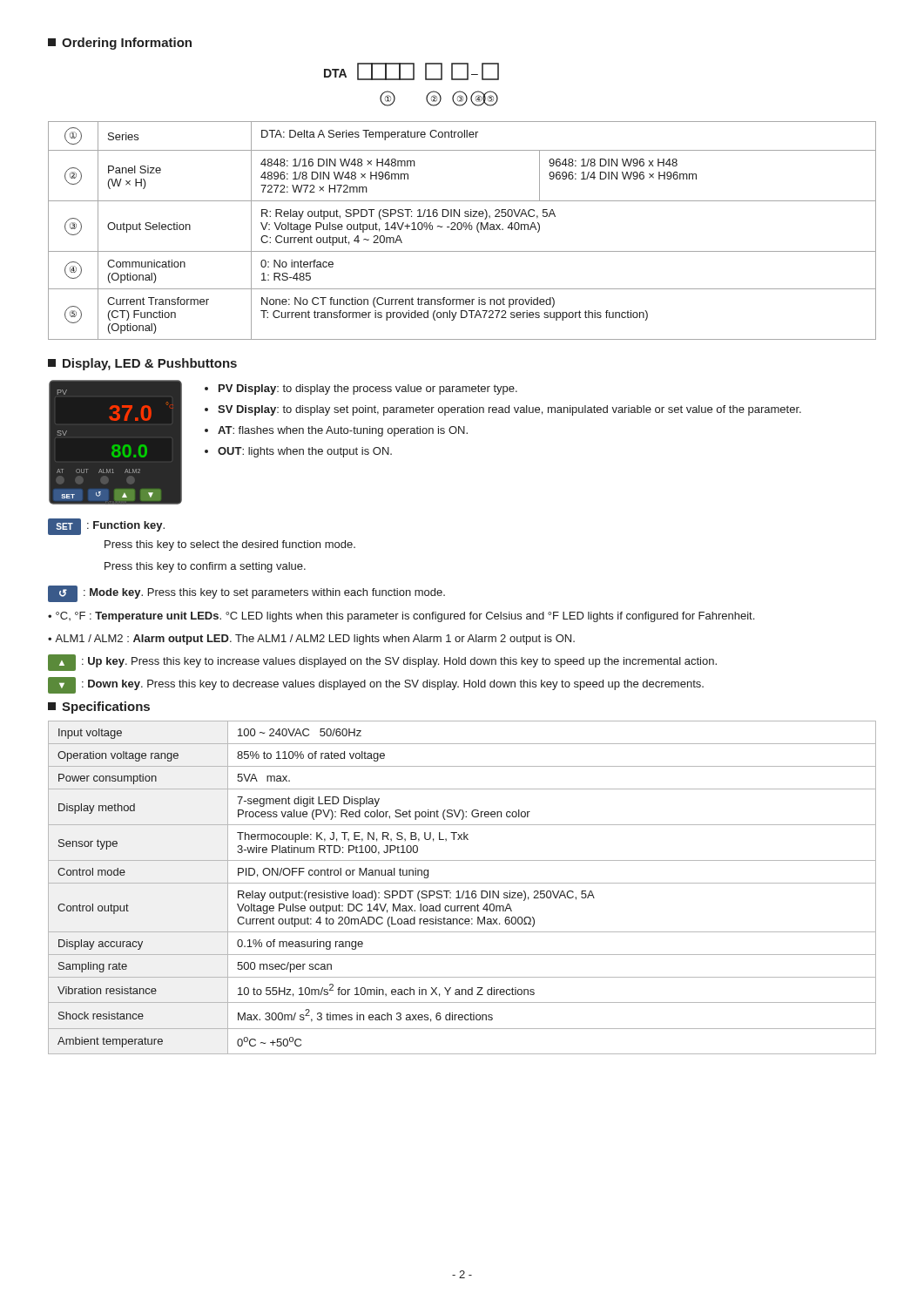Screen dimensions: 1307x924
Task: Locate the block of text that opens with "↺ : Mode key."
Action: [x=247, y=593]
